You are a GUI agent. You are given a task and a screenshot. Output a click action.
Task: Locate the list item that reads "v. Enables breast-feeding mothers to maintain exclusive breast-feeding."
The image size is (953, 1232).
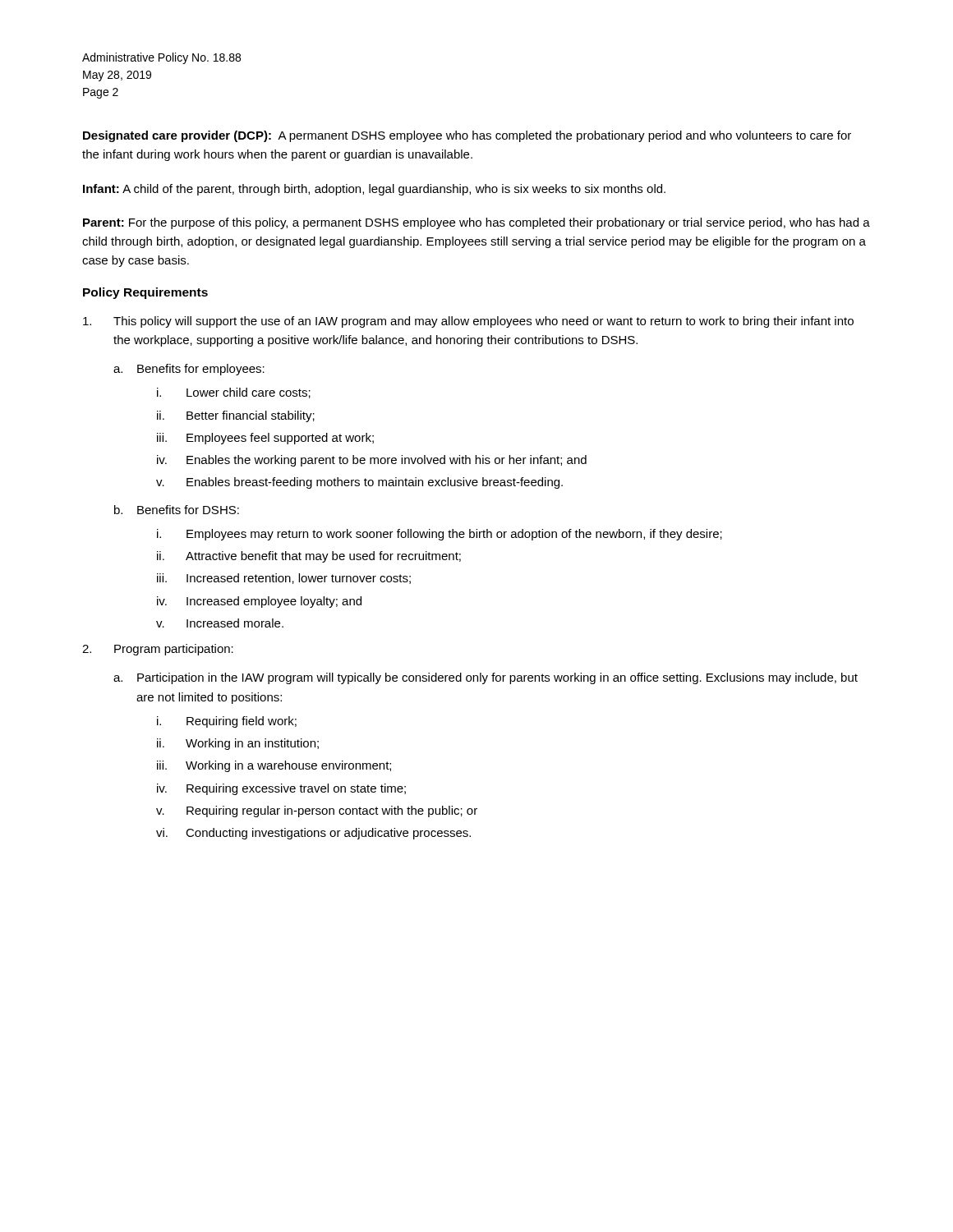[x=513, y=482]
